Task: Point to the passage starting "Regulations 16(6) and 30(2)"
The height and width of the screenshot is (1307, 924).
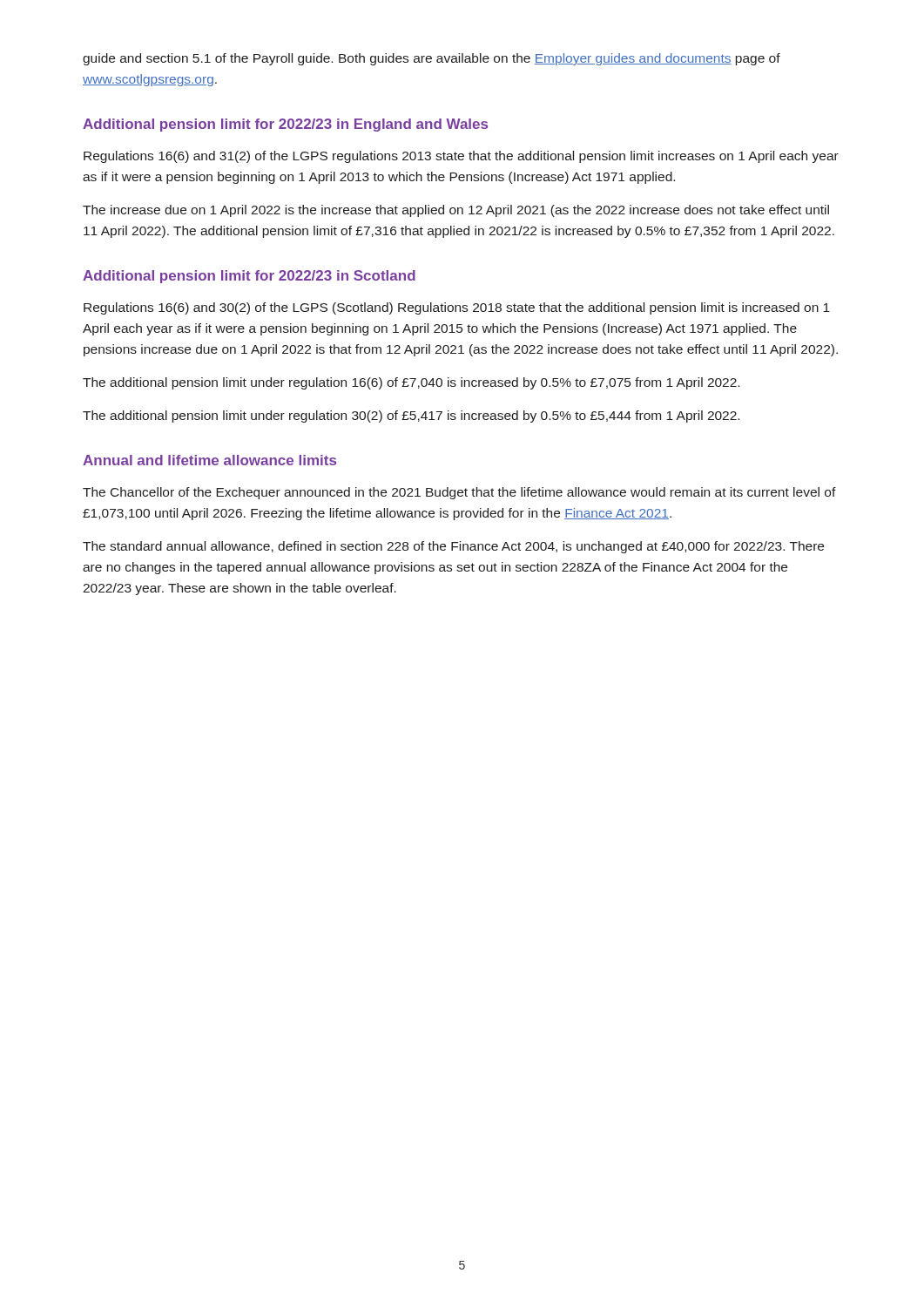Action: point(461,328)
